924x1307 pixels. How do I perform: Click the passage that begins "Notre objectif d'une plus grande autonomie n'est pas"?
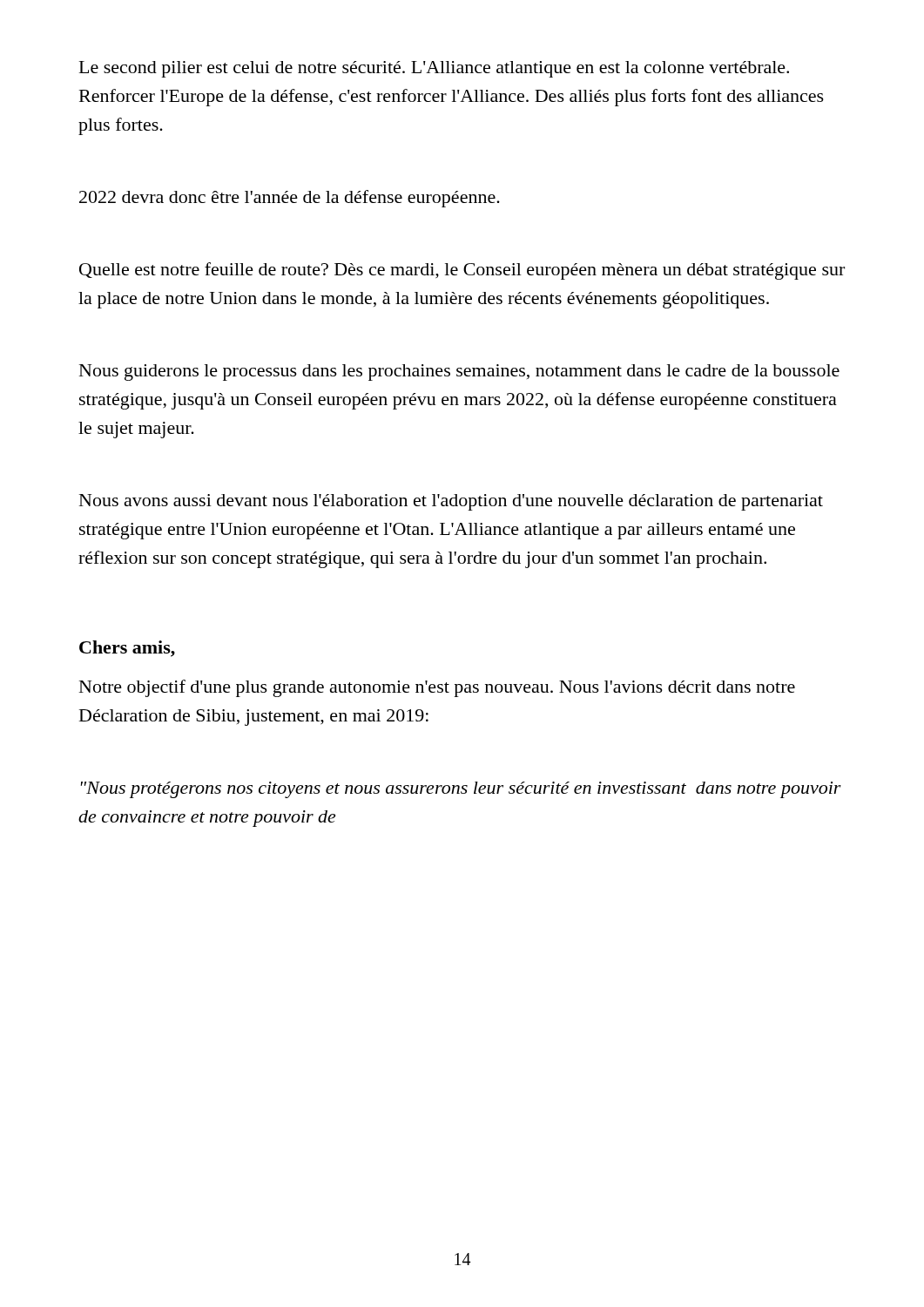(437, 701)
